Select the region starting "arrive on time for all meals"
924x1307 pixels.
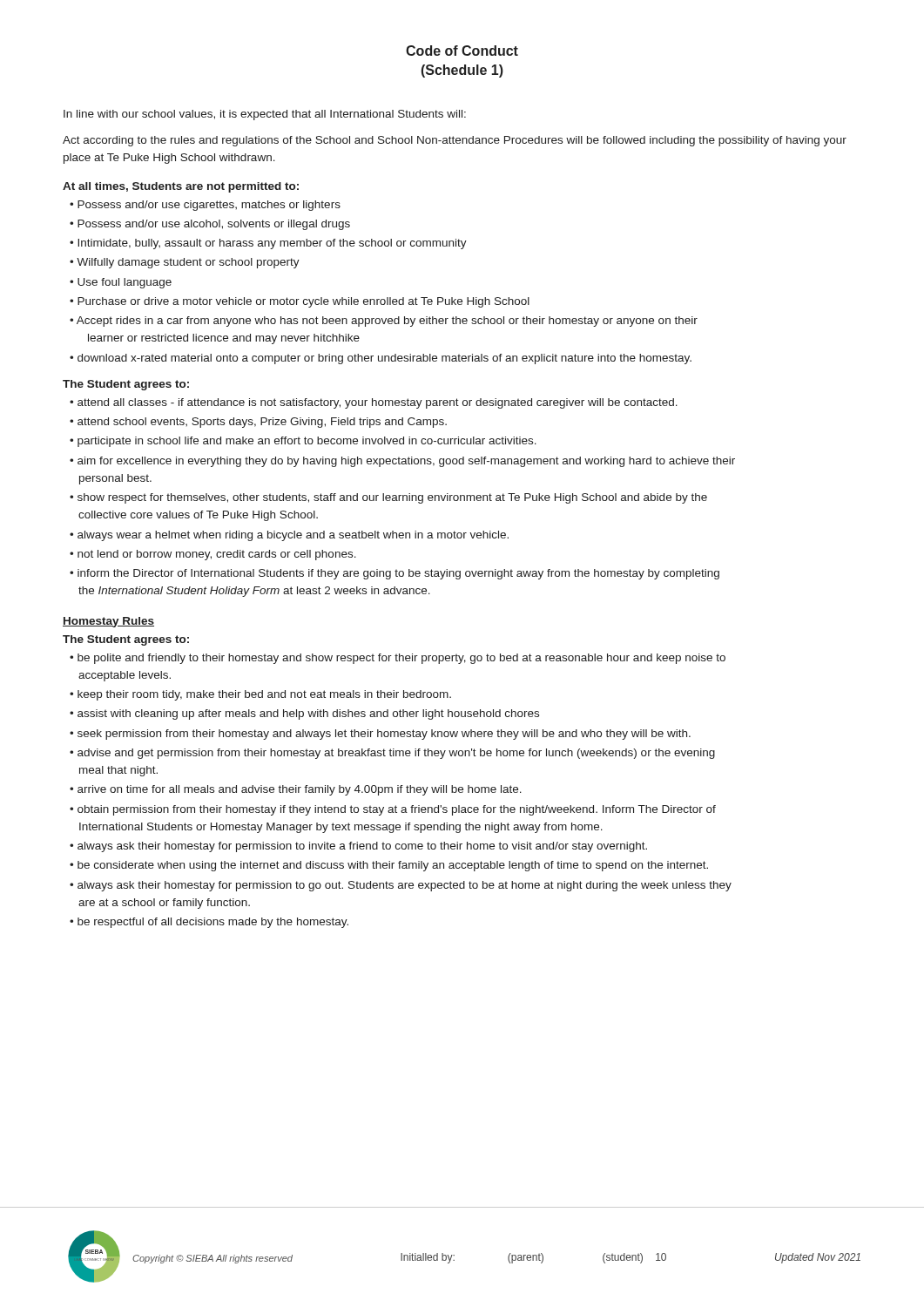click(300, 789)
